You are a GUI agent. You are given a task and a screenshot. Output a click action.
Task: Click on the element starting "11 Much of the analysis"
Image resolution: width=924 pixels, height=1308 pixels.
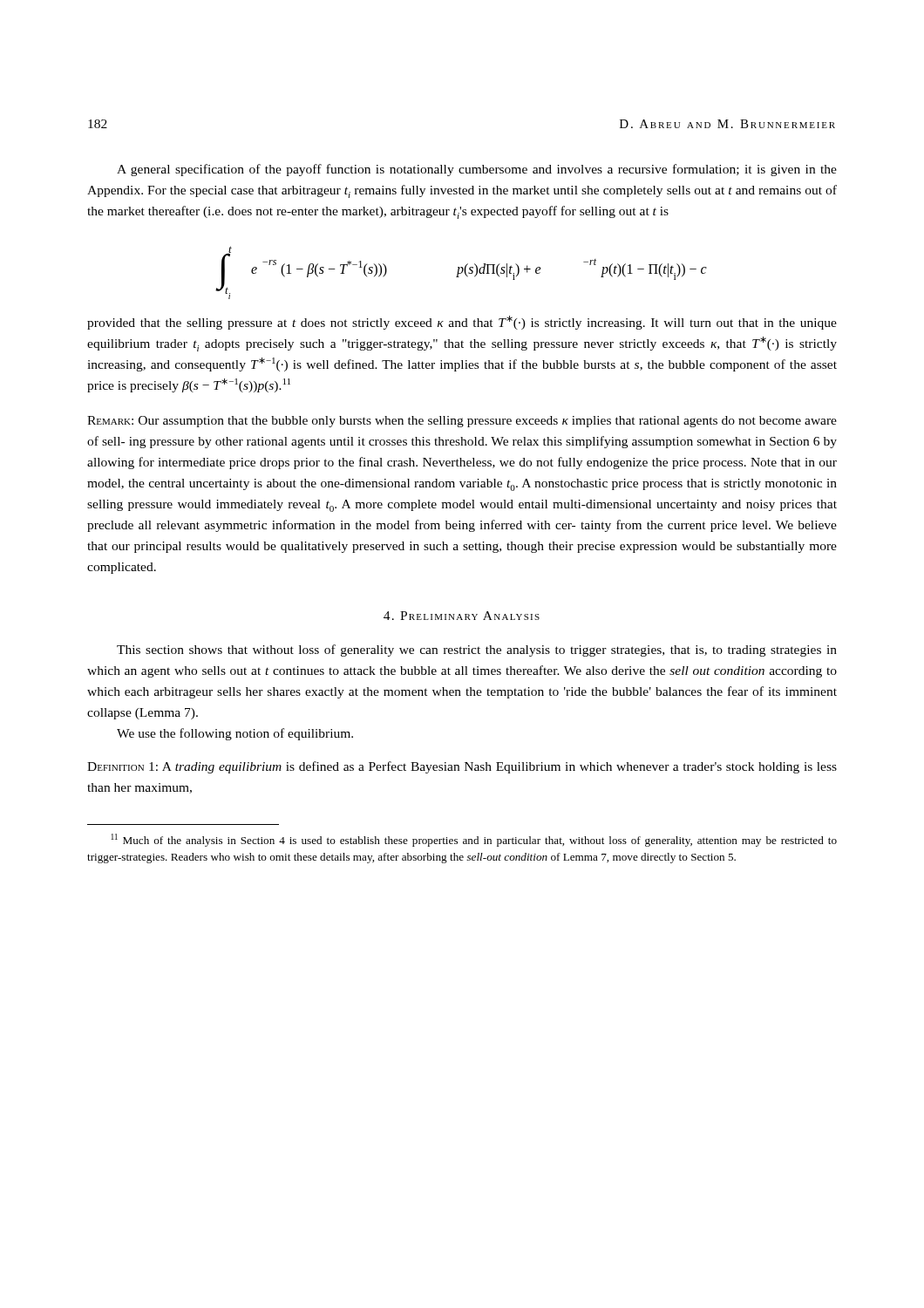click(x=462, y=848)
